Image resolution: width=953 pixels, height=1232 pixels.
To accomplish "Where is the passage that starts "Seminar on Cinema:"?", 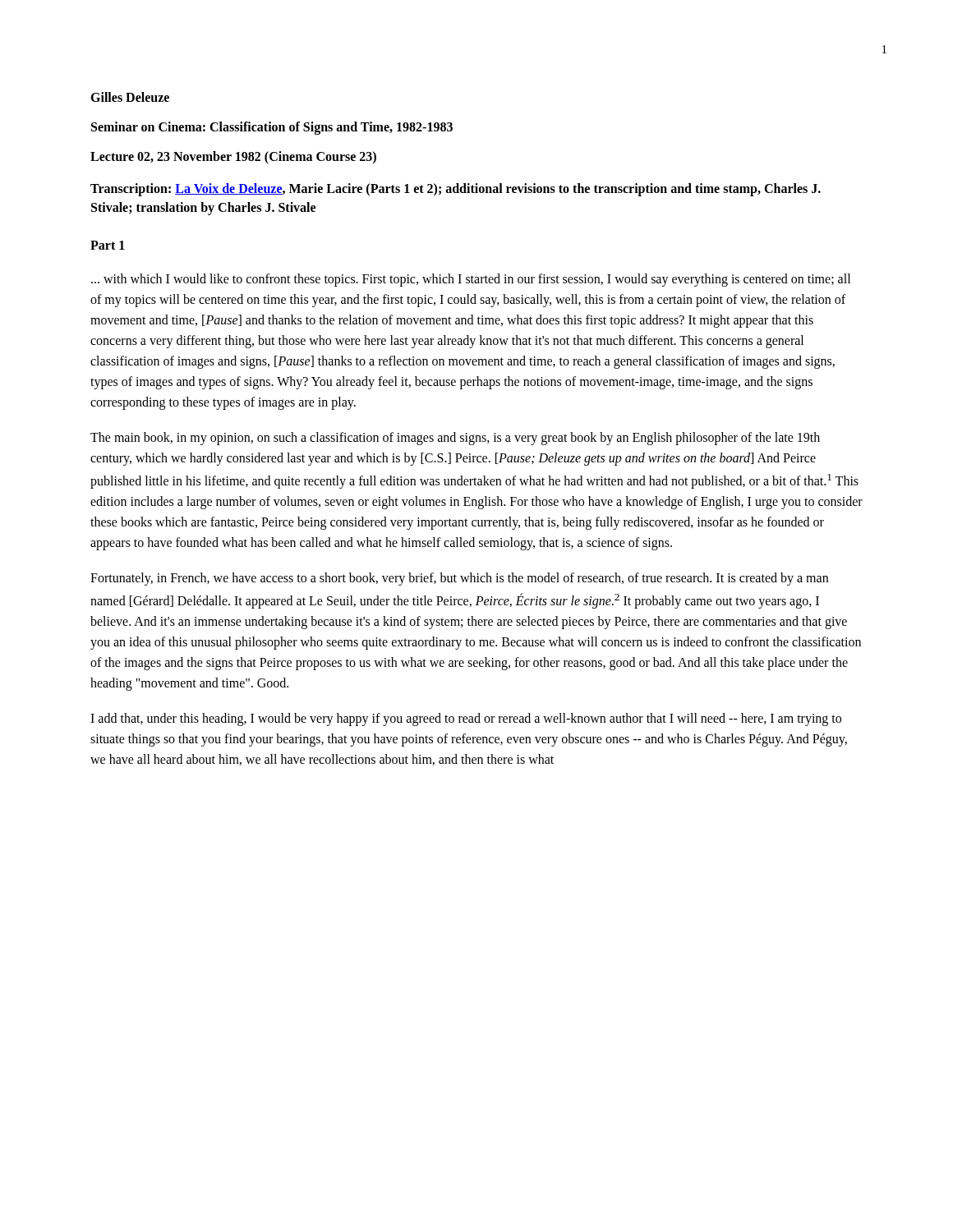I will pos(272,127).
